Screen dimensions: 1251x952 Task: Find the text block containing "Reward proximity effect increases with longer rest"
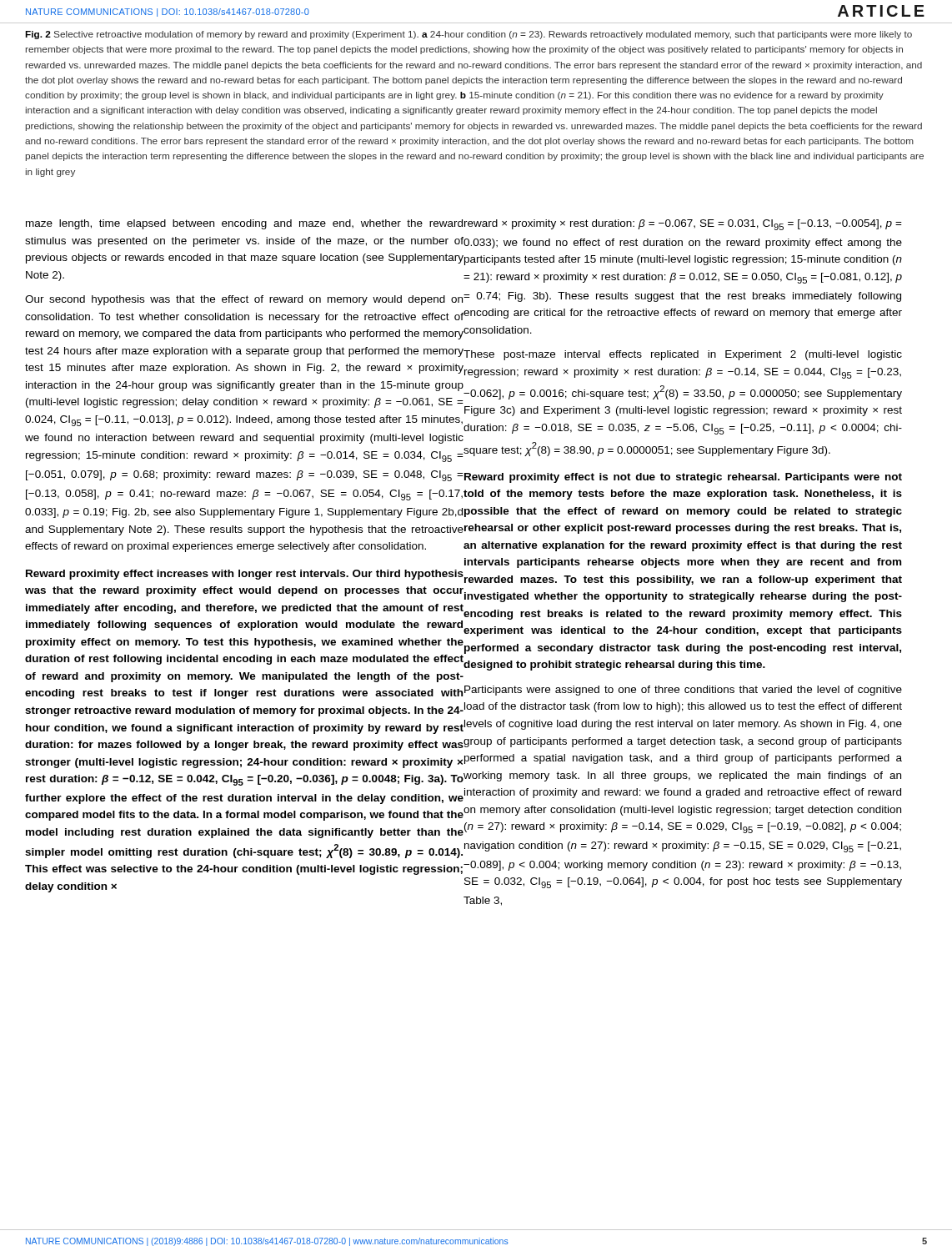pos(244,730)
